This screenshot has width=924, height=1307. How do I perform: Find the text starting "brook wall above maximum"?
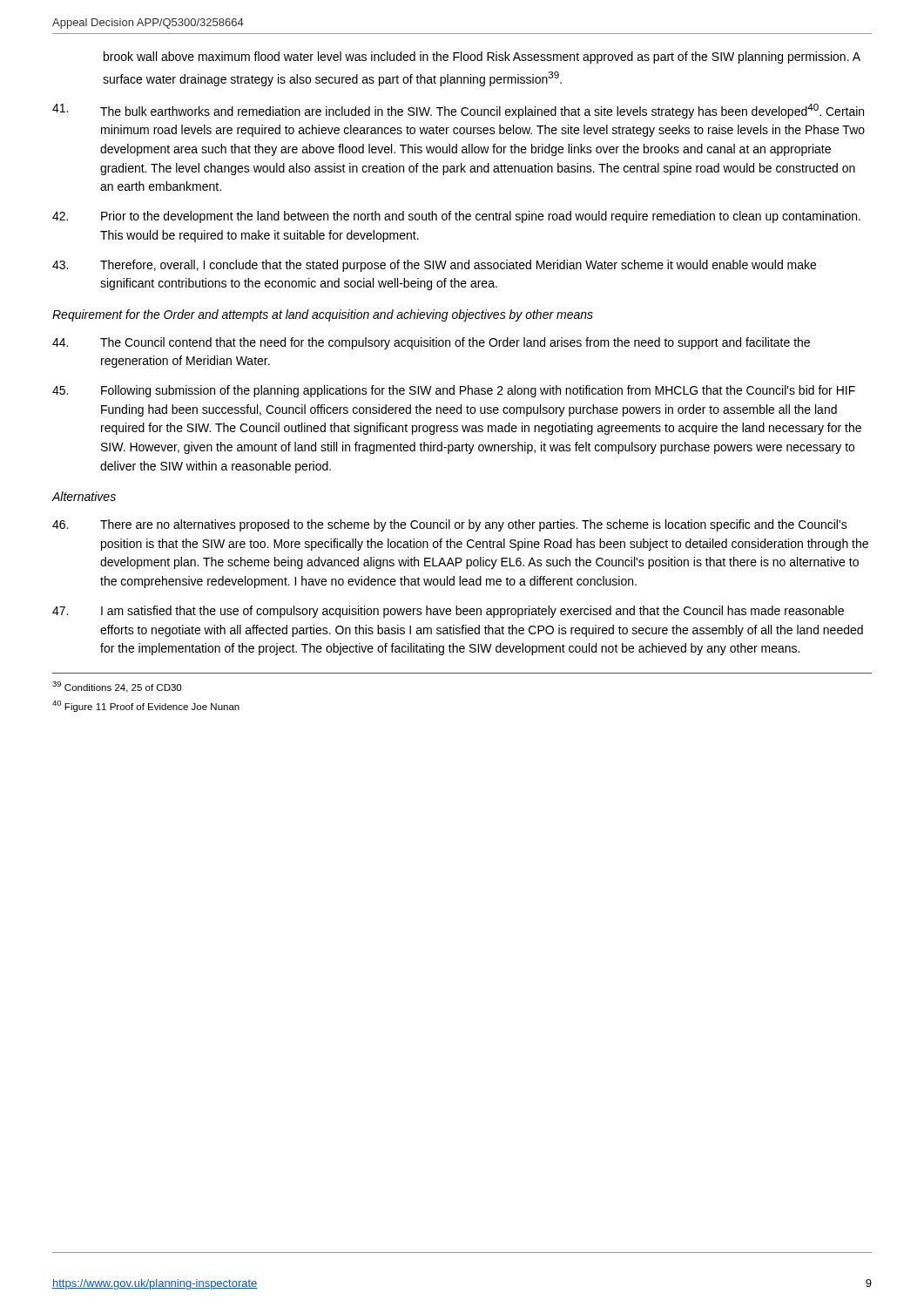(x=481, y=68)
